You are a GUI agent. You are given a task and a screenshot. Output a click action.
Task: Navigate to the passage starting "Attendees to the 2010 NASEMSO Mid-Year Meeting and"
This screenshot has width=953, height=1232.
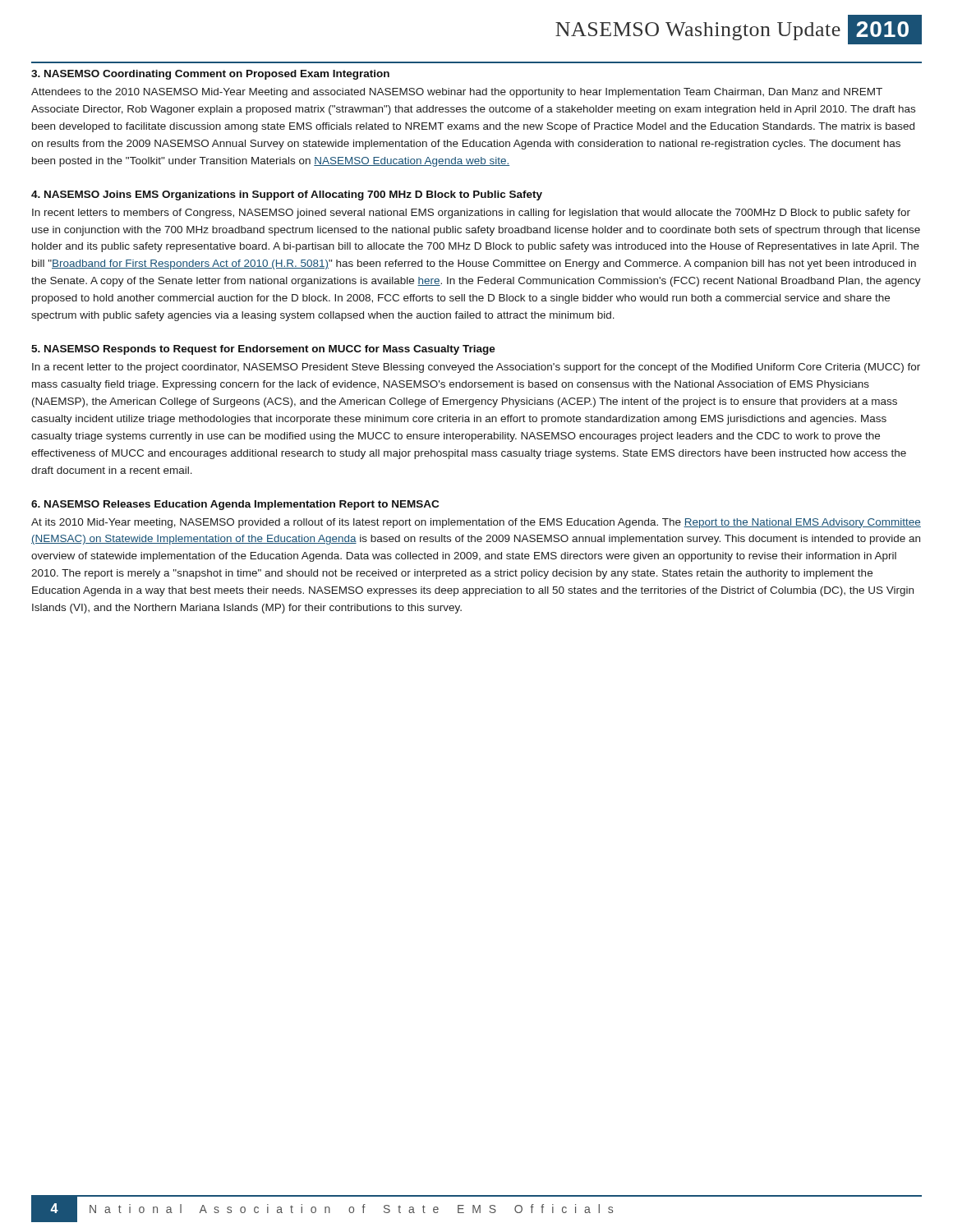point(473,126)
